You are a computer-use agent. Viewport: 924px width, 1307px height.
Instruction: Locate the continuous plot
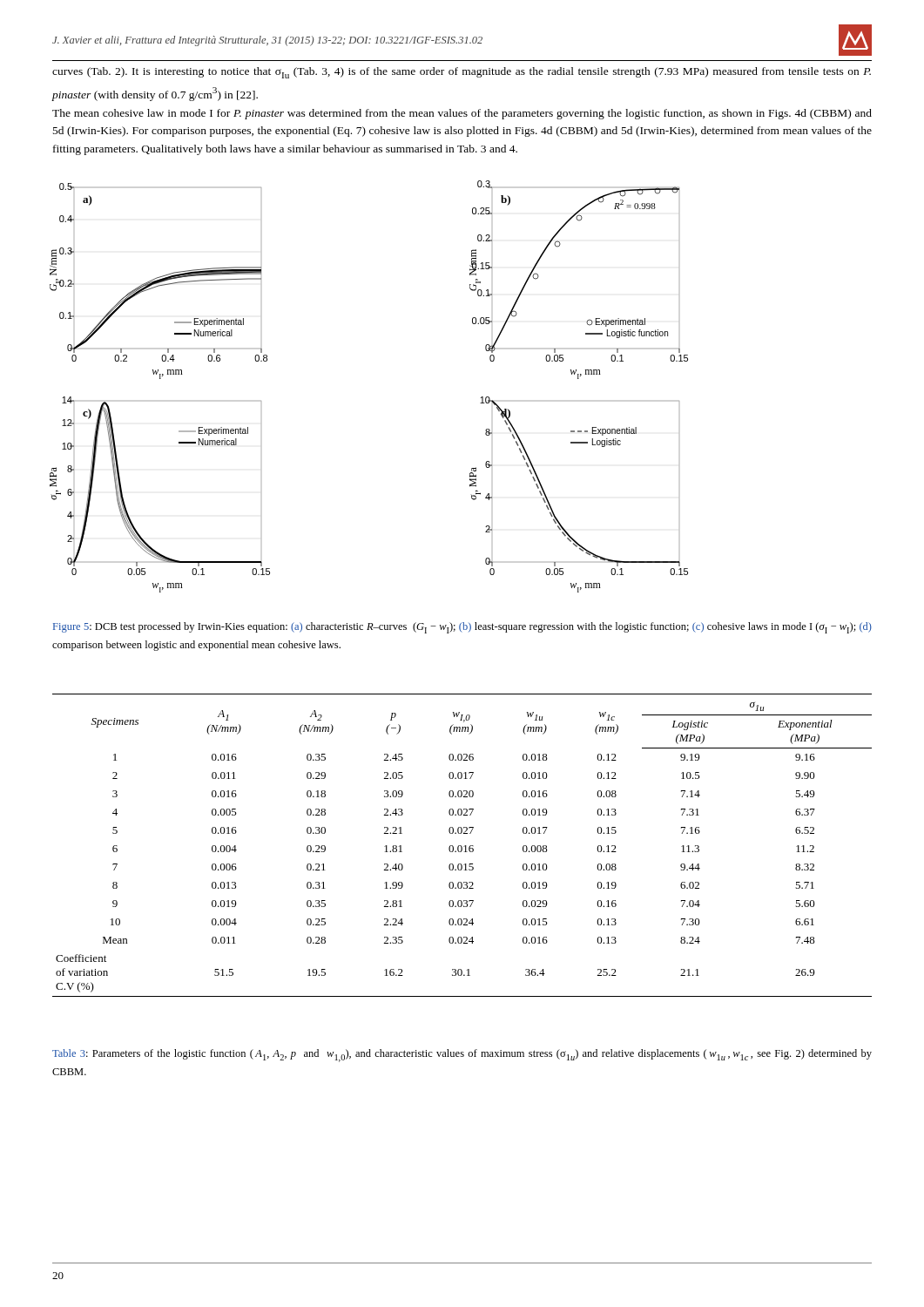click(462, 388)
